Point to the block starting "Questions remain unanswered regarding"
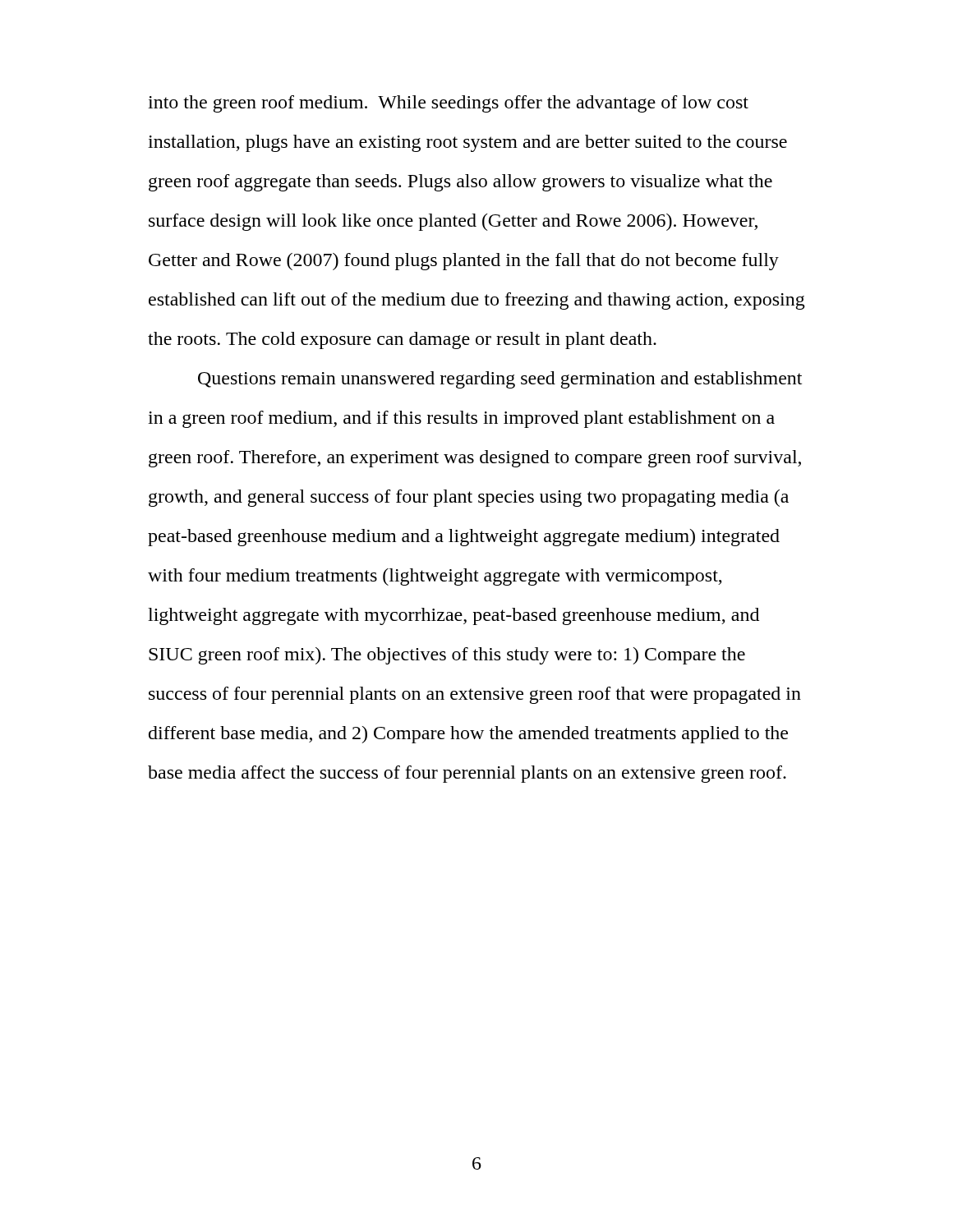The image size is (953, 1232). tap(475, 575)
